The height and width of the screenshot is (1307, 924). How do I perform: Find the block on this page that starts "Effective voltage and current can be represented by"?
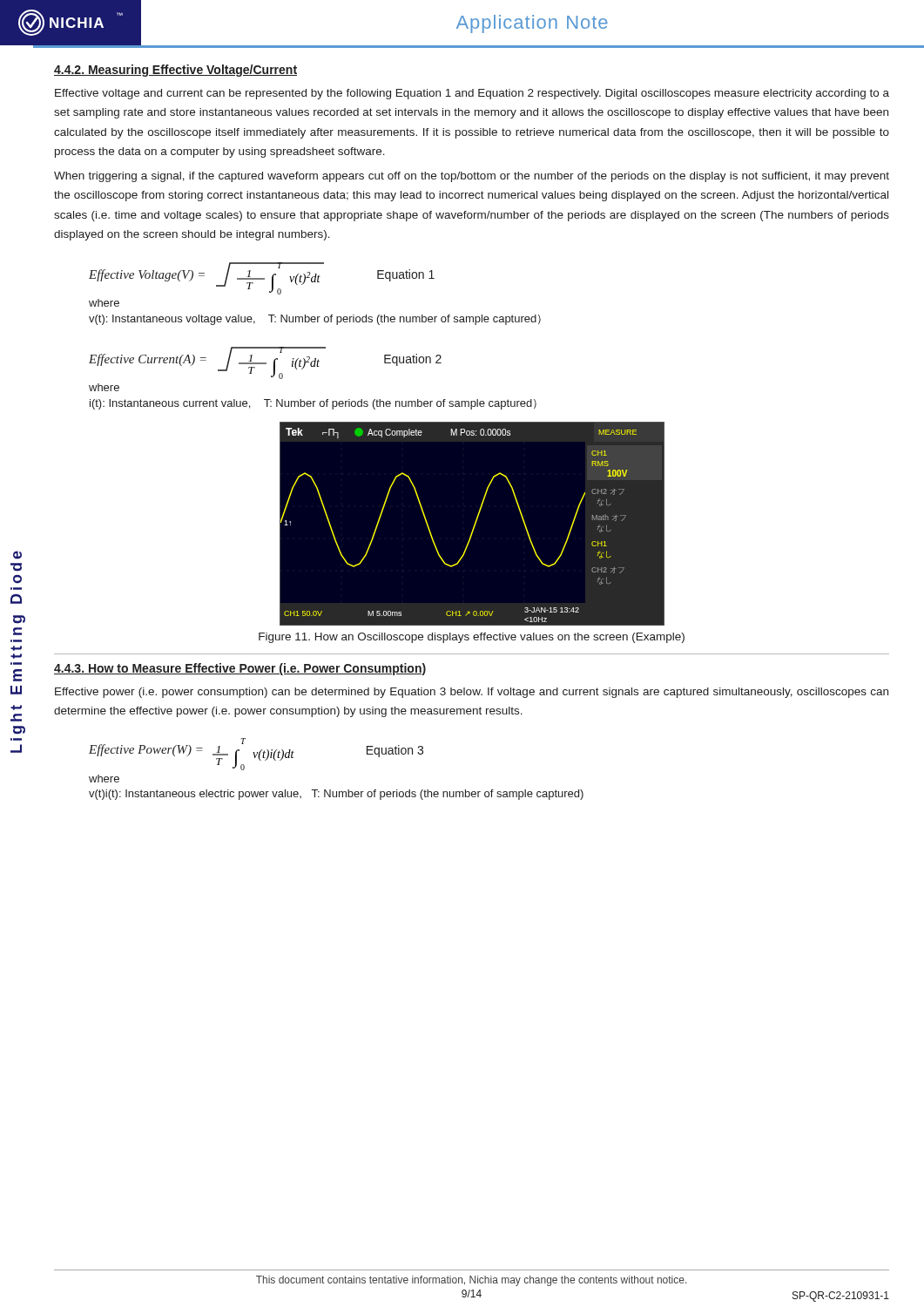472,122
